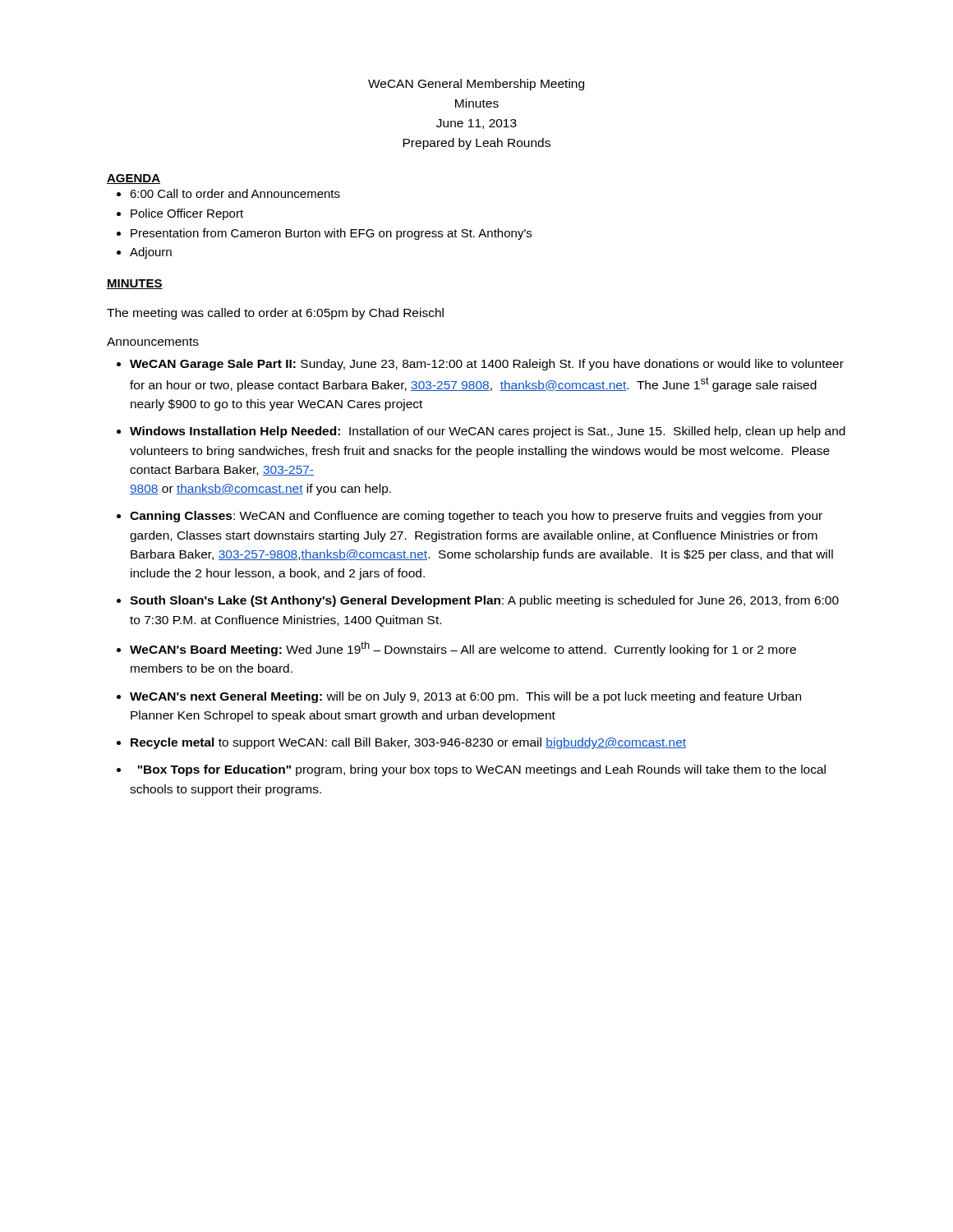Find the block on this page that starts "WeCAN's Board Meeting:"
Image resolution: width=953 pixels, height=1232 pixels.
click(463, 657)
